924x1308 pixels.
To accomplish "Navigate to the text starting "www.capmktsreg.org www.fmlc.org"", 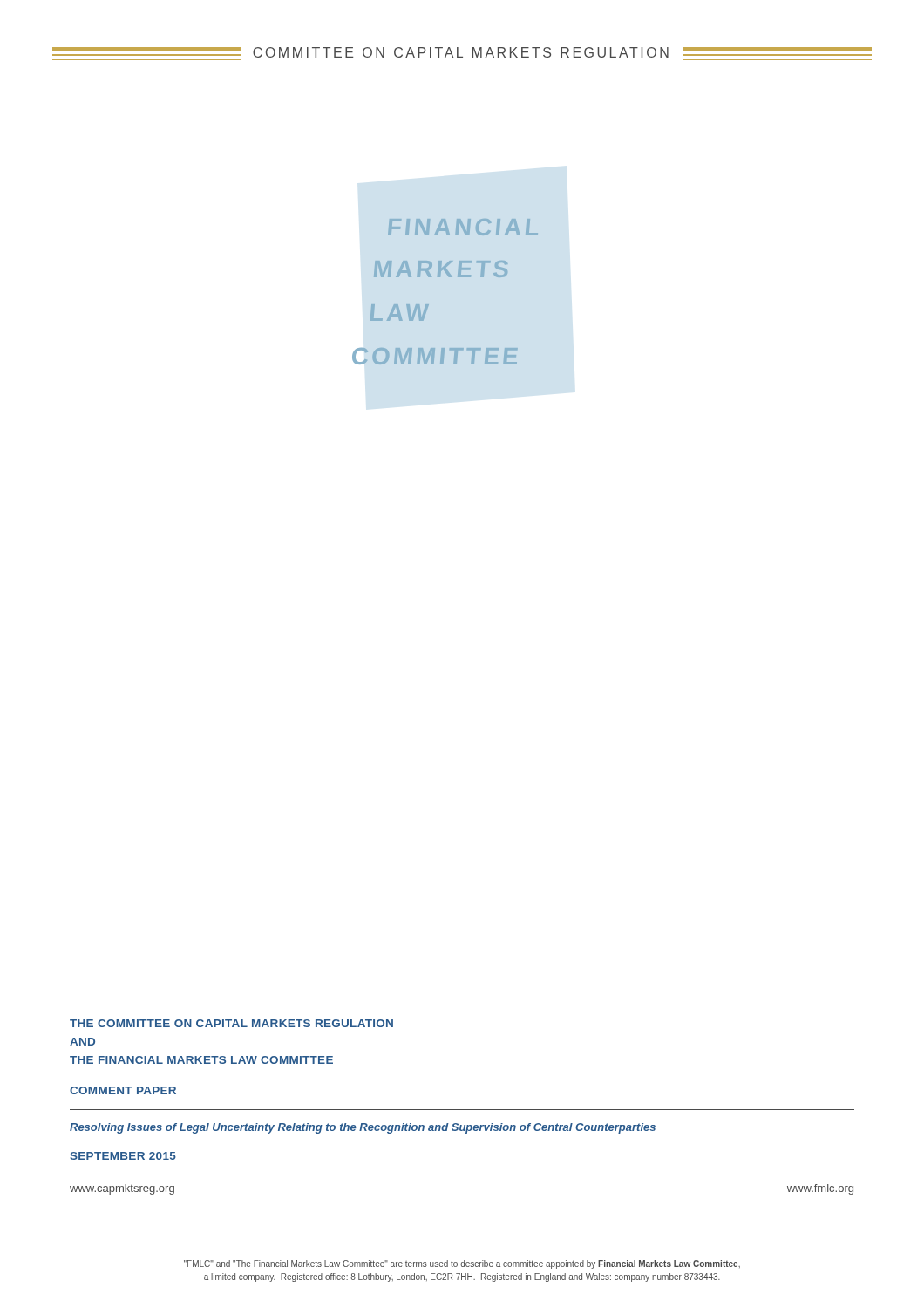I will [x=120, y=1189].
